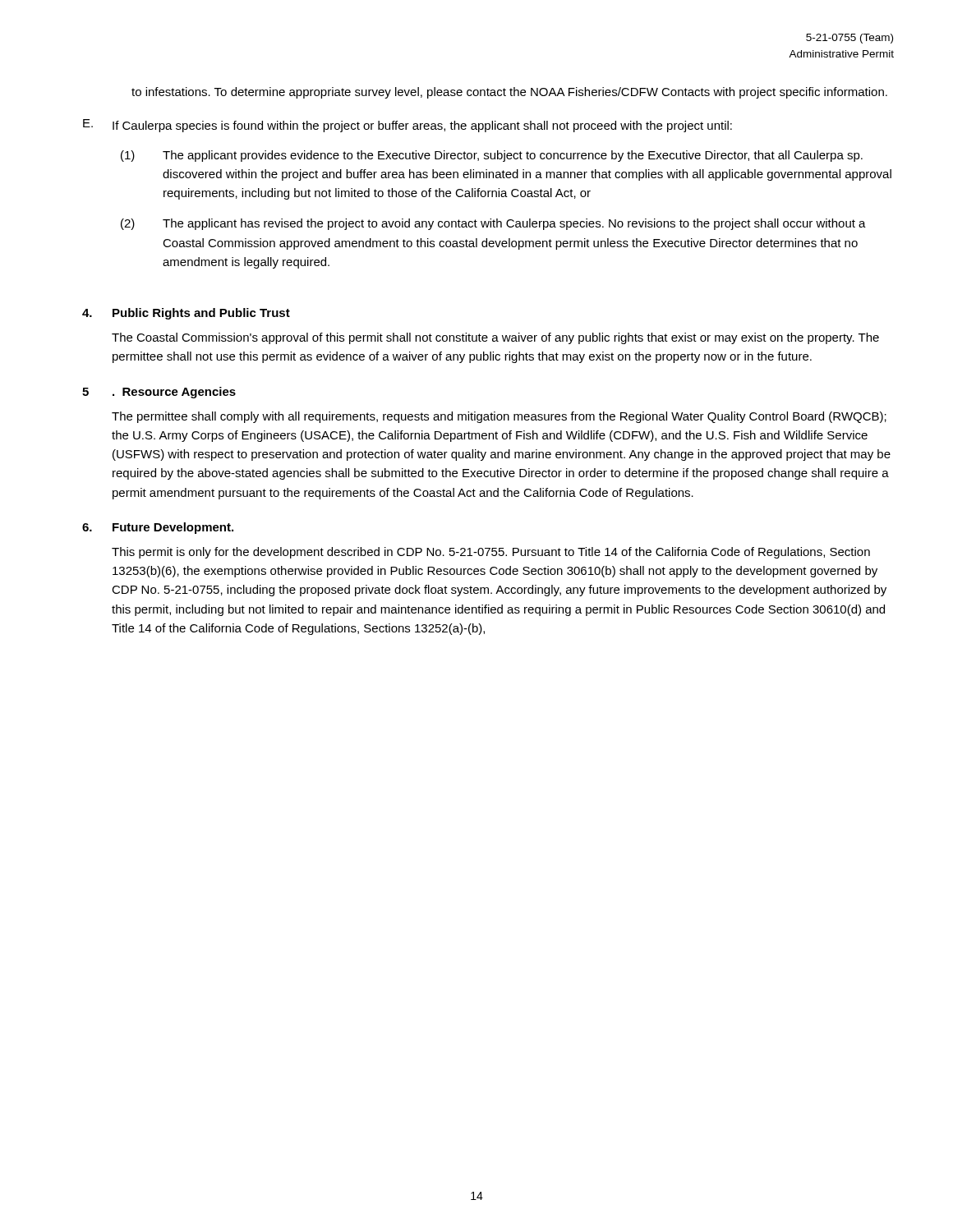Click the passage that begins "The permittee shall comply with all"
953x1232 pixels.
(501, 454)
